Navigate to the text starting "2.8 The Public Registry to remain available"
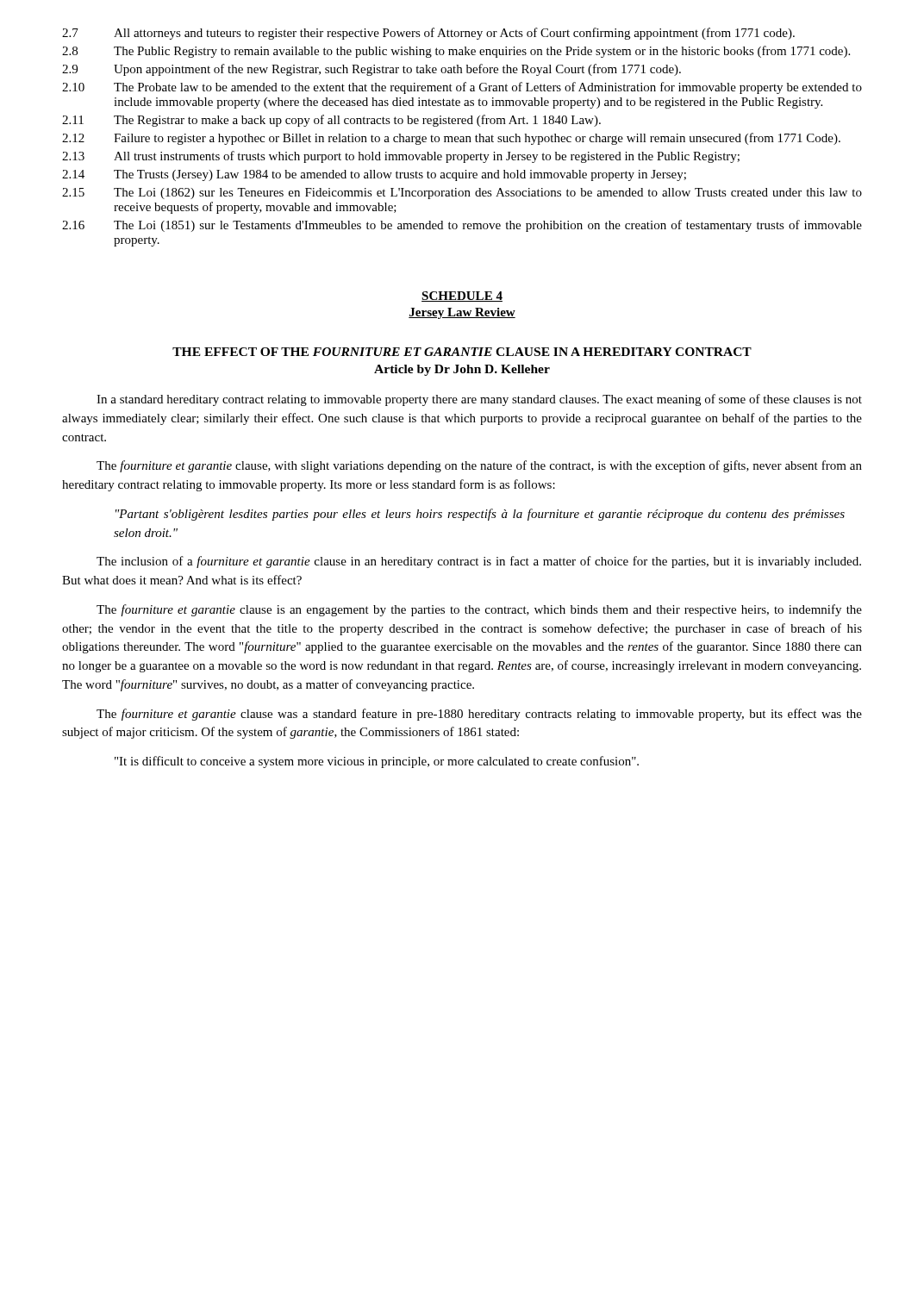This screenshot has width=924, height=1293. [462, 51]
